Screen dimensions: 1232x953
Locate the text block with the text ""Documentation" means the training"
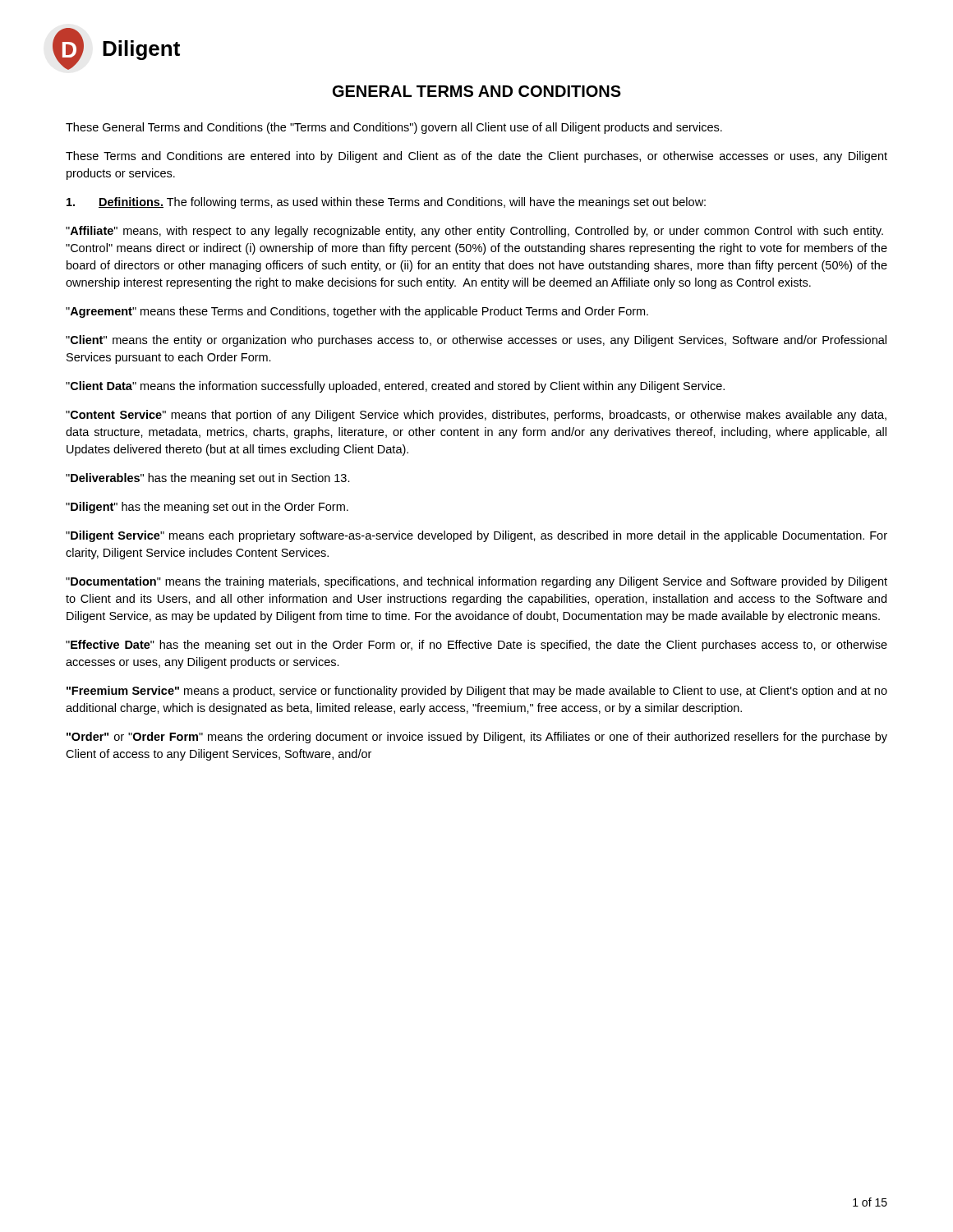tap(476, 599)
